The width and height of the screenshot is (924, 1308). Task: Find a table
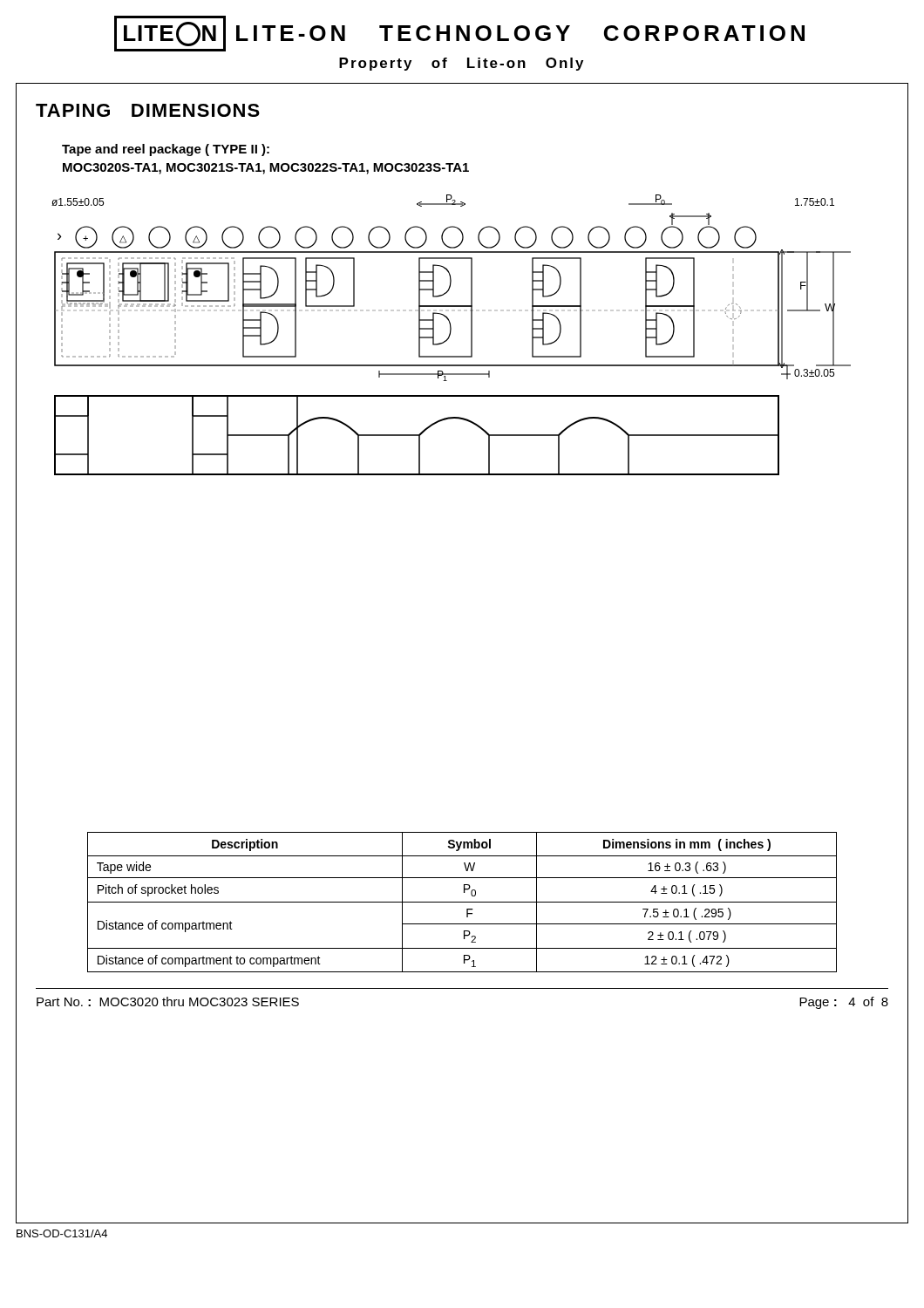click(x=462, y=902)
